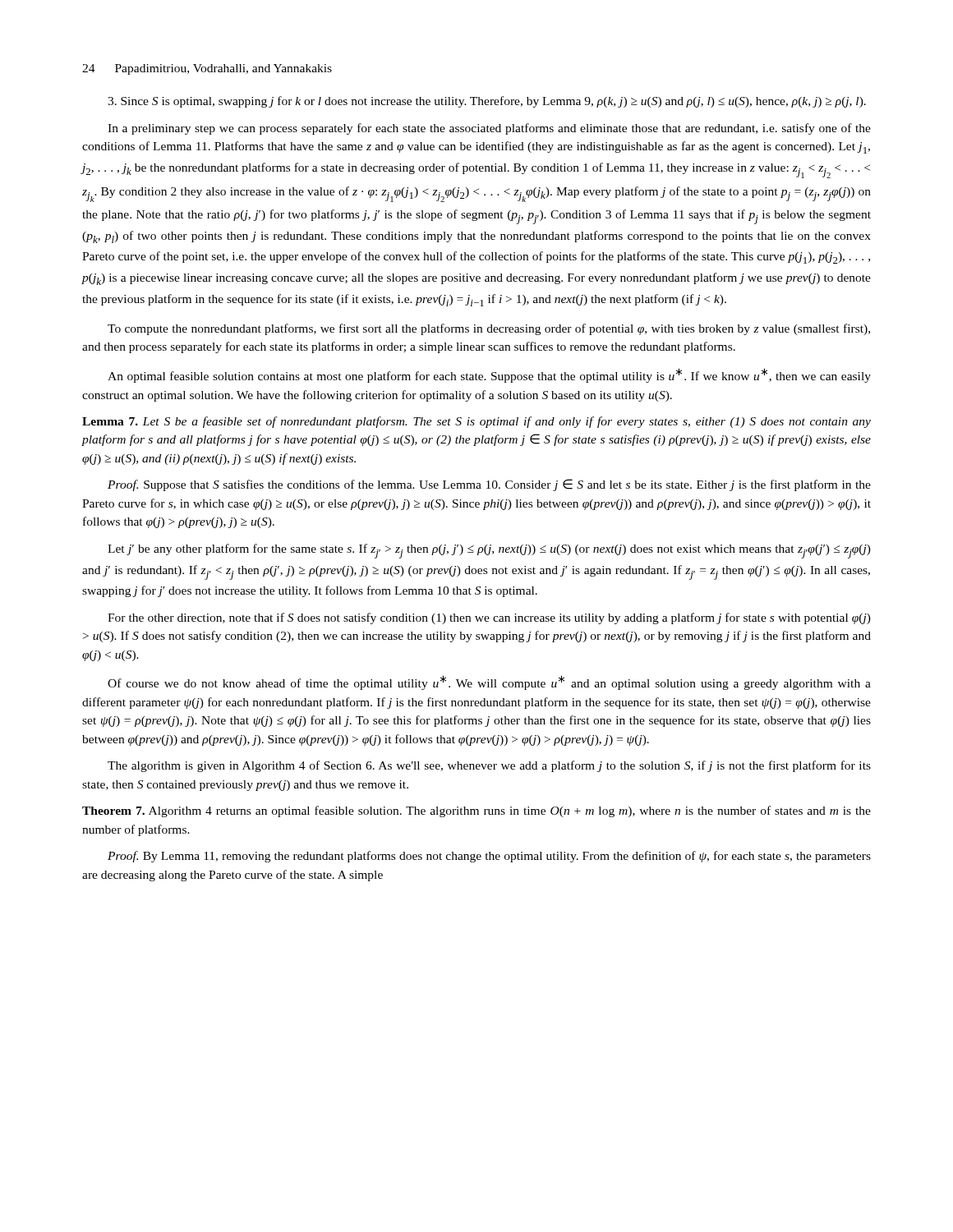Select the text block that says "Theorem 7. Algorithm 4 returns an optimal feasible"
This screenshot has width=953, height=1232.
(x=476, y=820)
